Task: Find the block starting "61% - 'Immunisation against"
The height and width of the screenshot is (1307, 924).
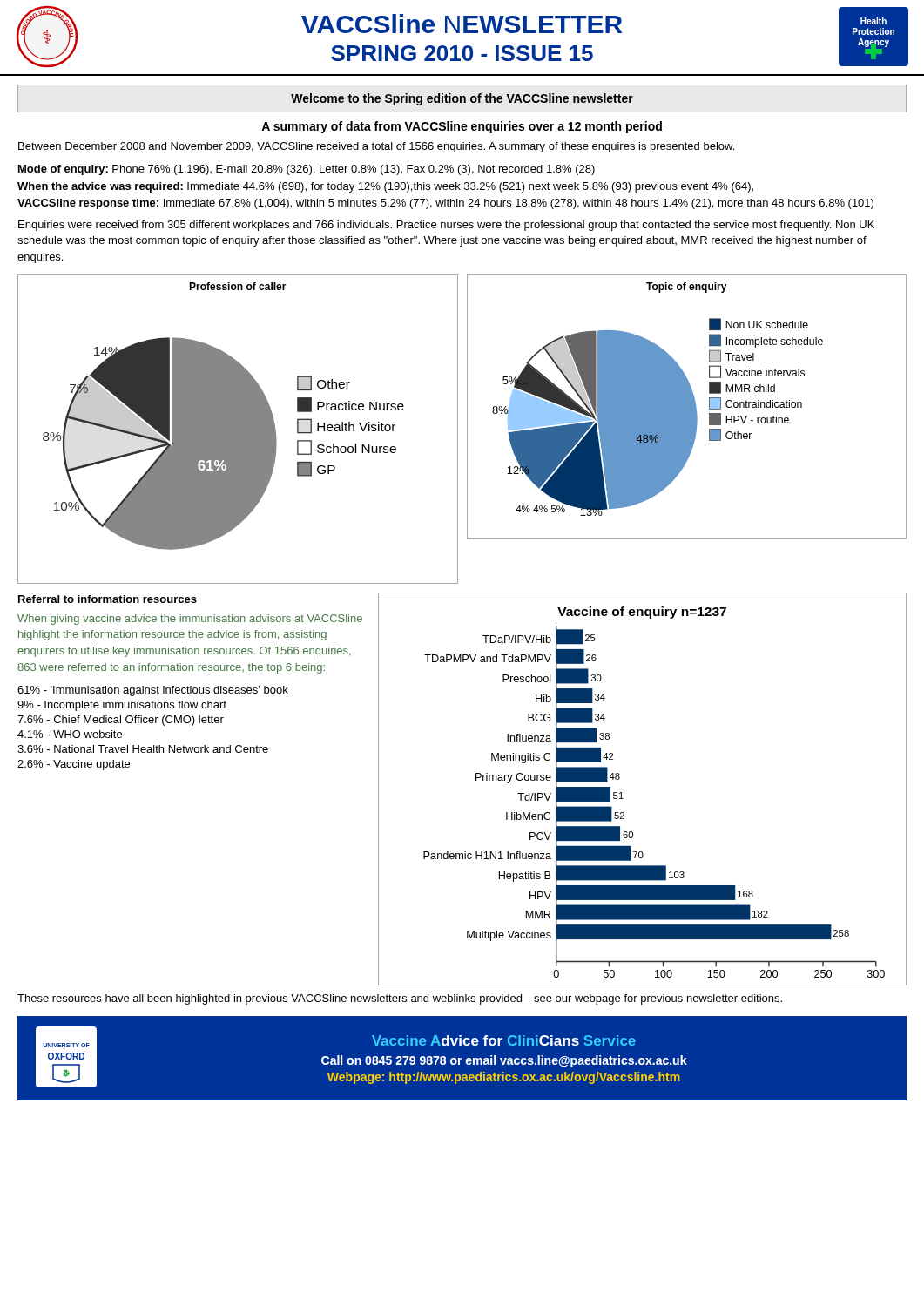Action: pos(153,690)
